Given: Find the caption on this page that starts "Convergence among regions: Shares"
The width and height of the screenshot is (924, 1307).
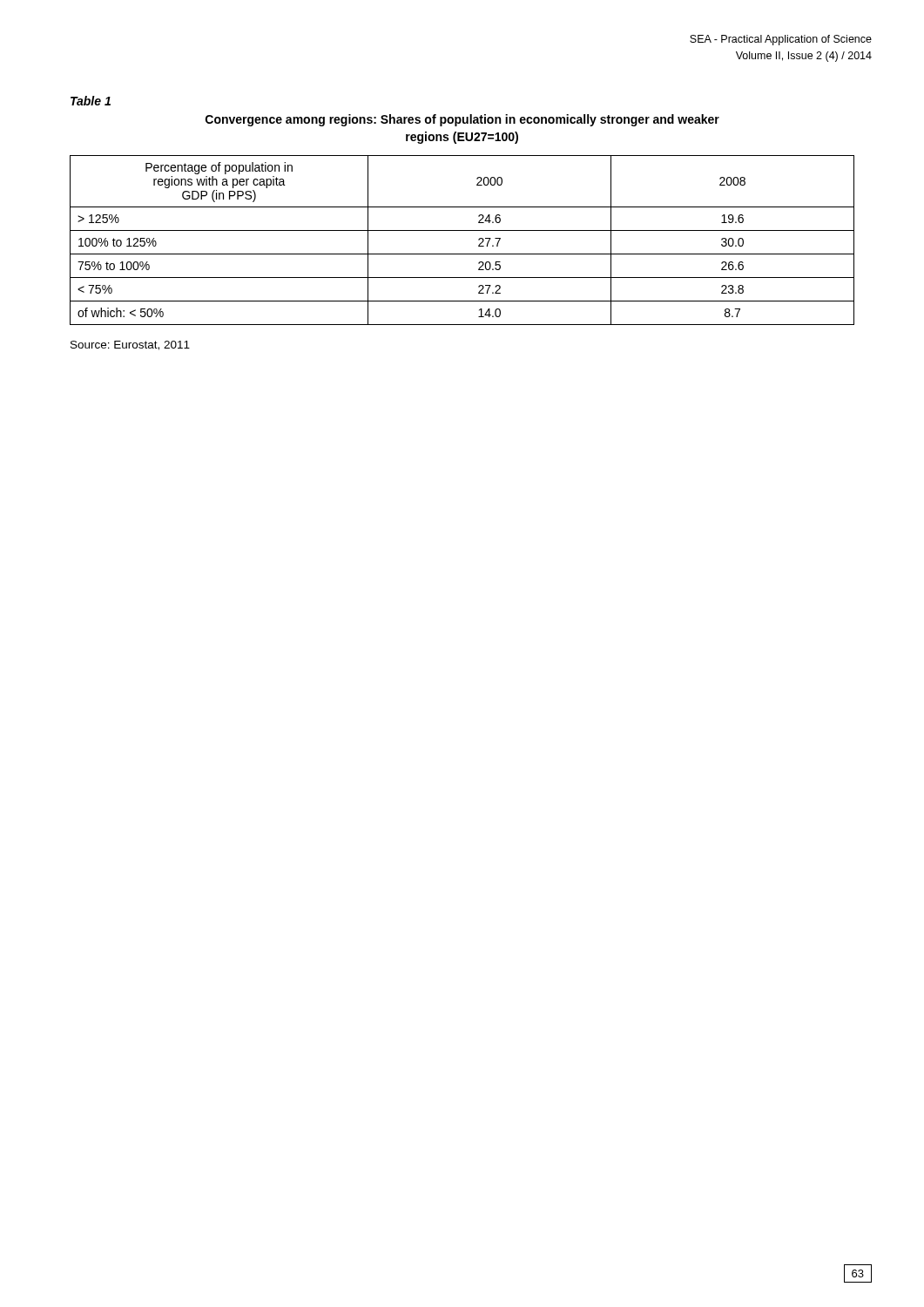Looking at the screenshot, I should coord(462,128).
